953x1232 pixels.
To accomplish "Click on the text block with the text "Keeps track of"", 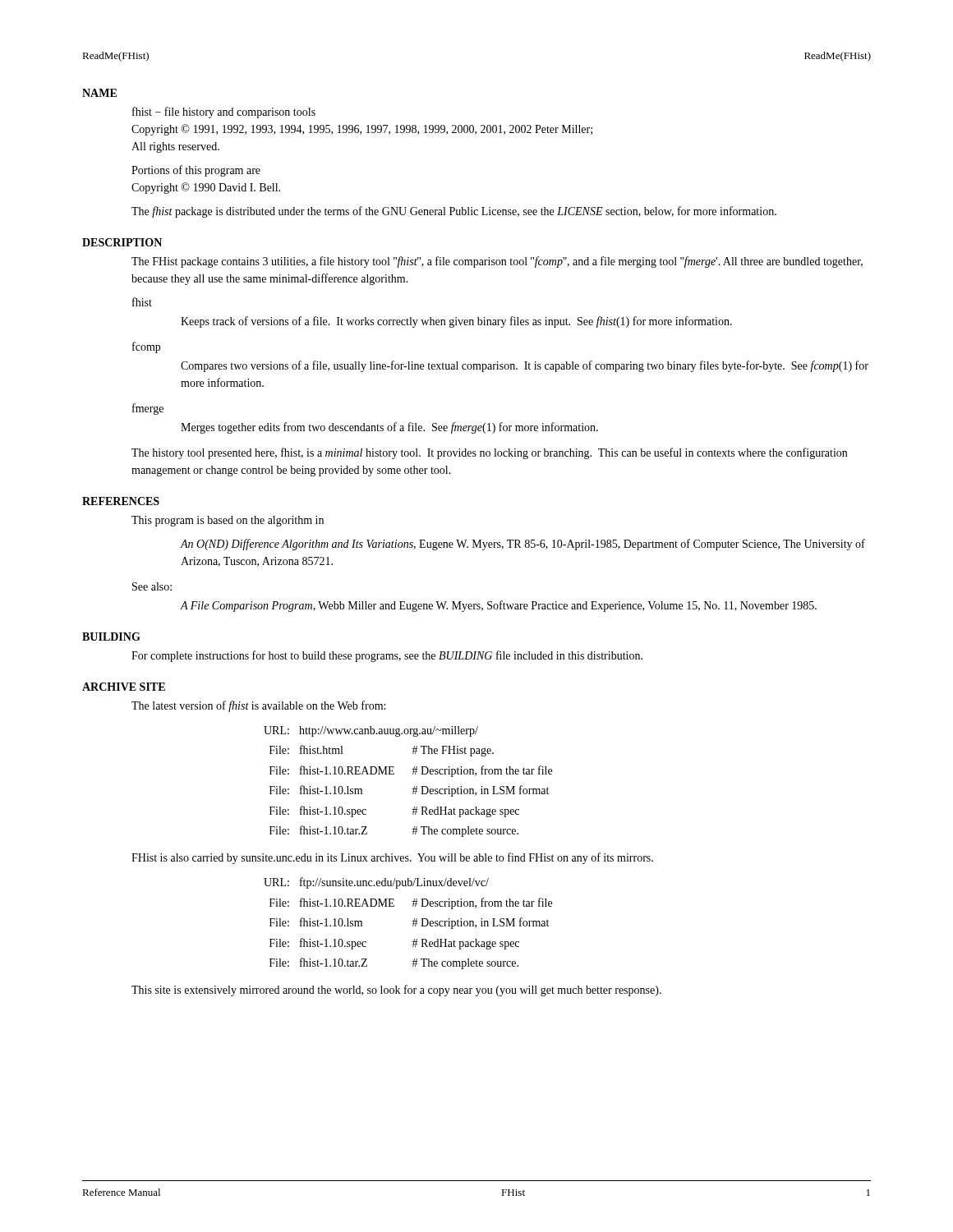I will 457,322.
